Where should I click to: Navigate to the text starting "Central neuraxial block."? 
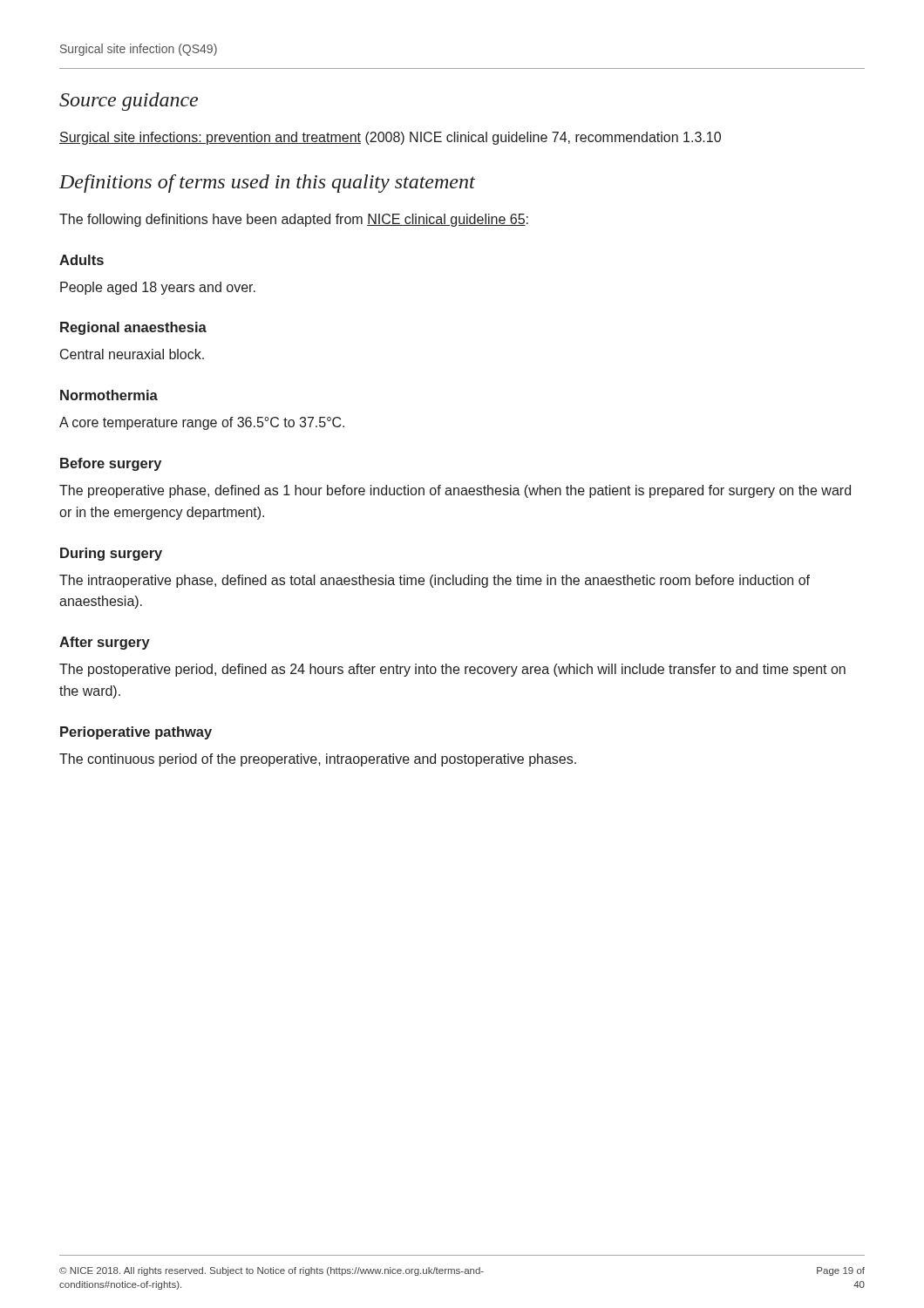point(132,354)
